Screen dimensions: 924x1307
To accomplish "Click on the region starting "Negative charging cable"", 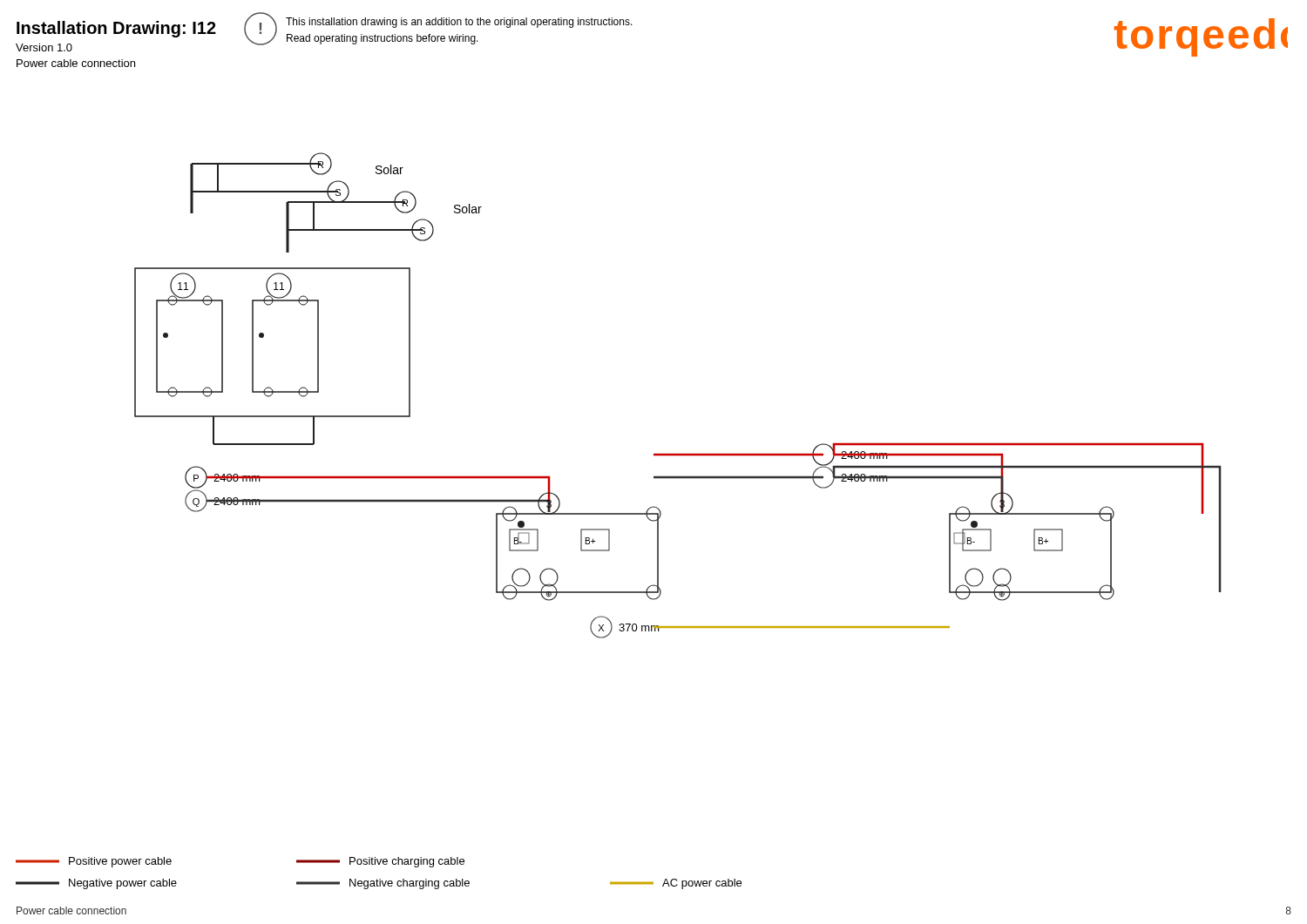I will pos(383,883).
